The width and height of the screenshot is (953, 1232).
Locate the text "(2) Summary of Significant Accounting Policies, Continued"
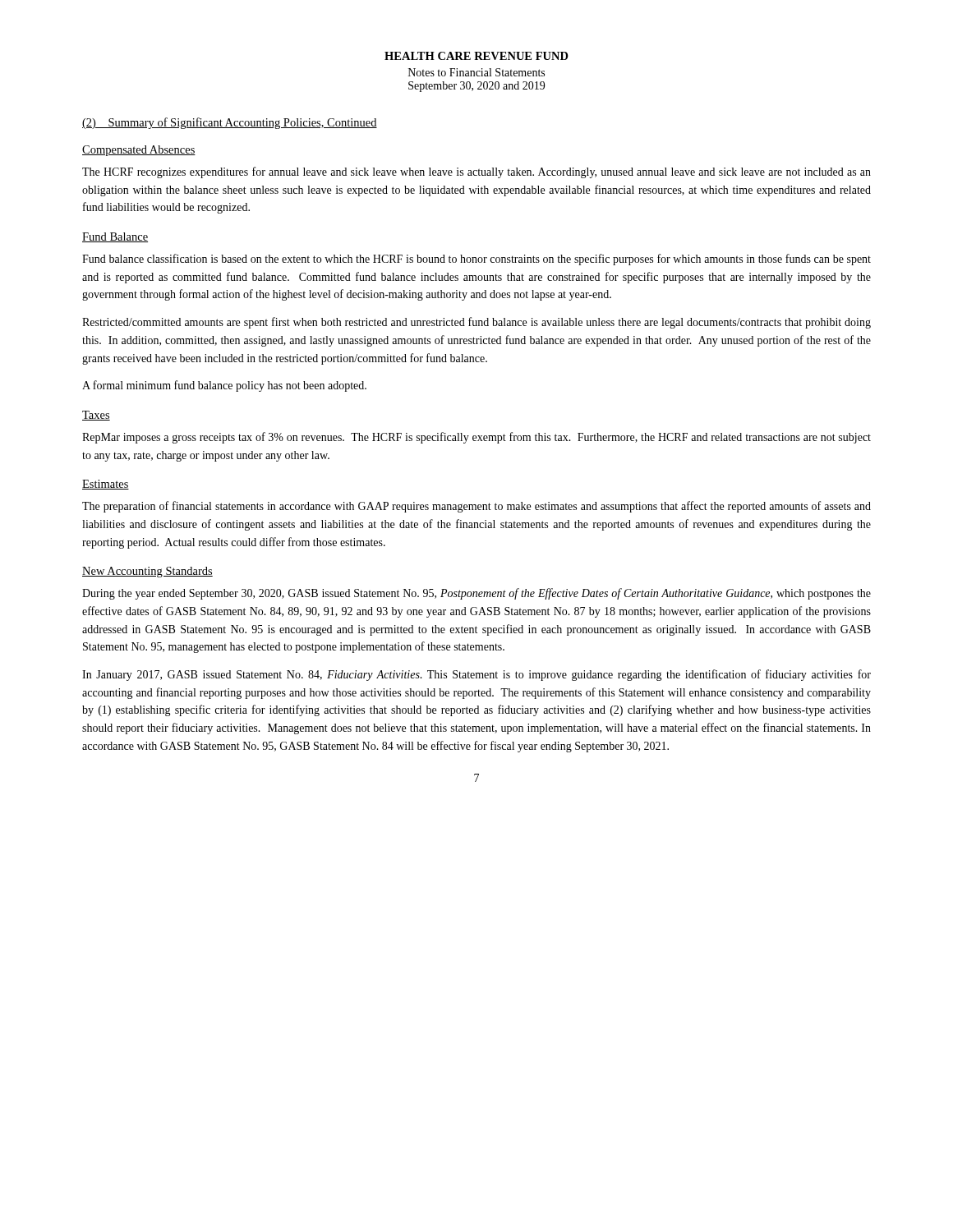pyautogui.click(x=229, y=122)
